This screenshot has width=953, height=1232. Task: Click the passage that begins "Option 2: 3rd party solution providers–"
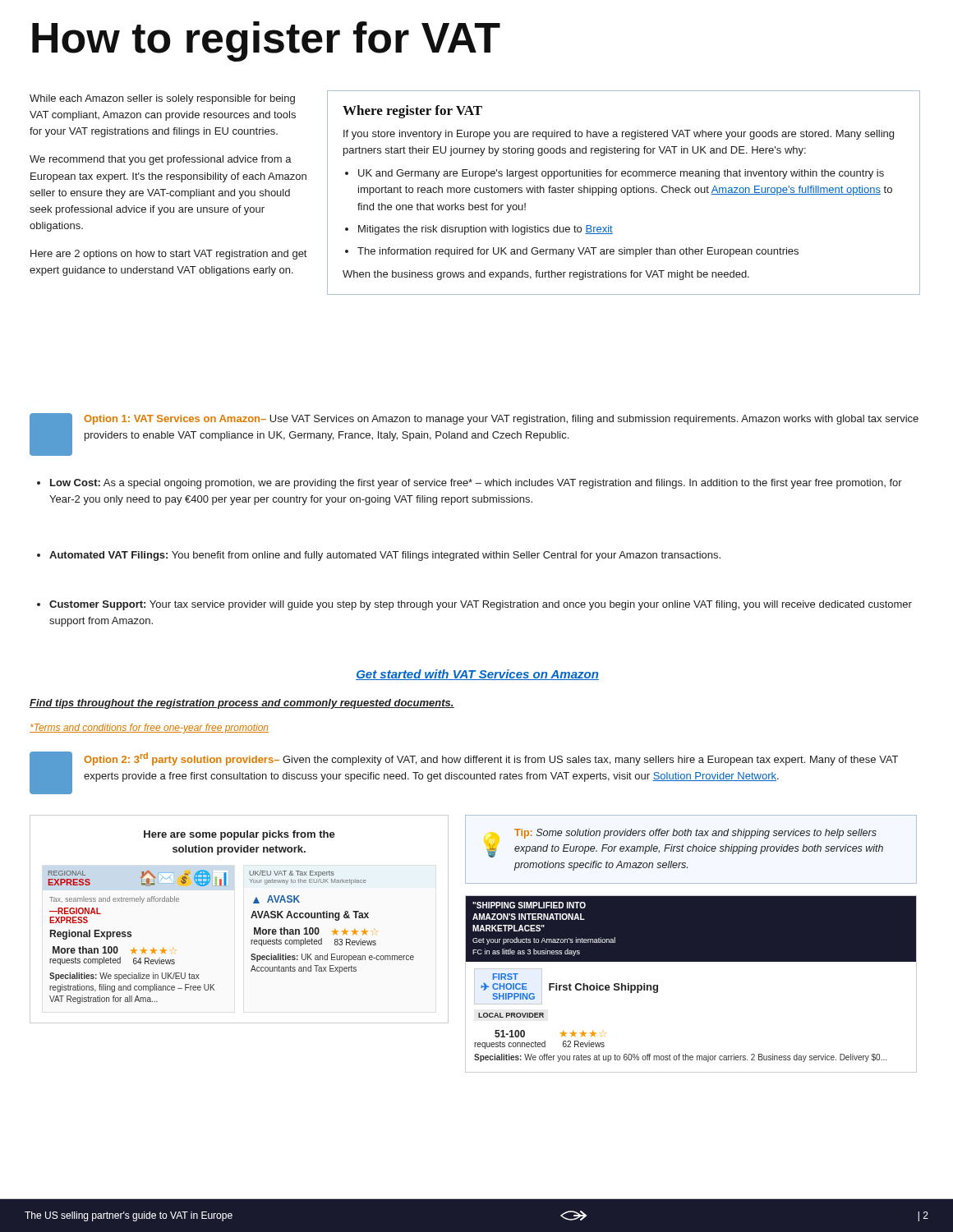coord(477,772)
